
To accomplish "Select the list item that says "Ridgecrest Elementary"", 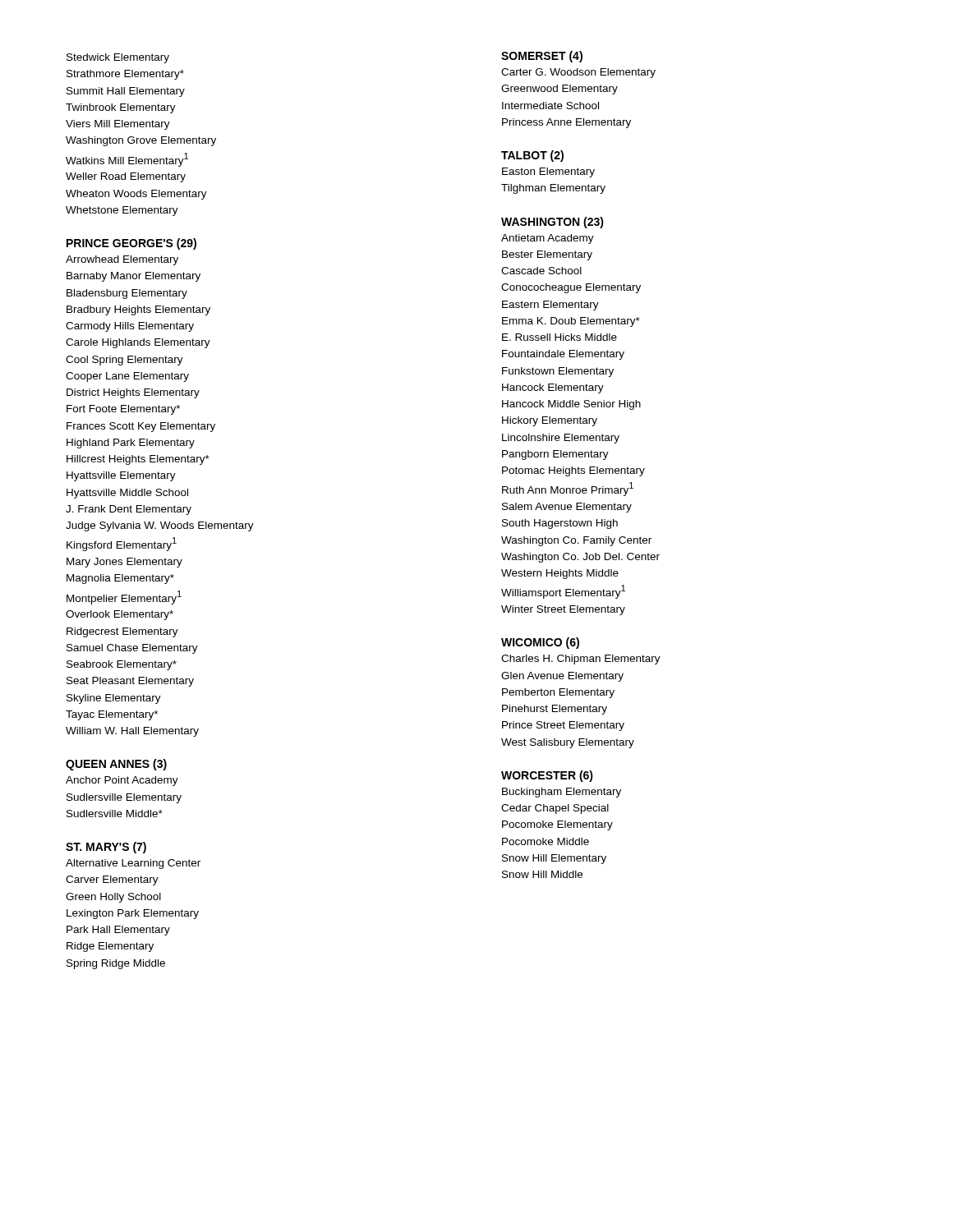I will pyautogui.click(x=122, y=631).
